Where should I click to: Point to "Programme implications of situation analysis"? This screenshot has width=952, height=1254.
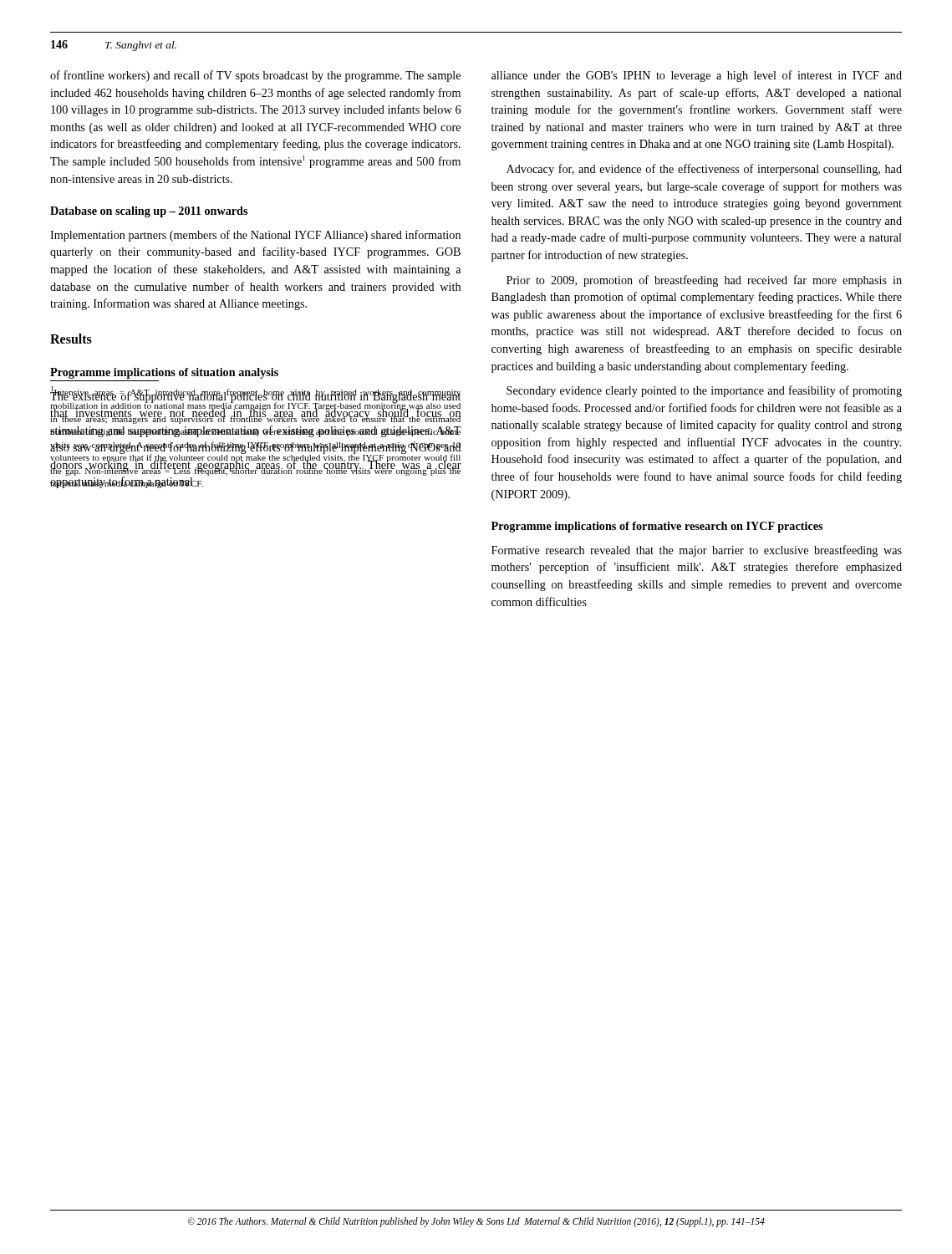click(x=256, y=372)
